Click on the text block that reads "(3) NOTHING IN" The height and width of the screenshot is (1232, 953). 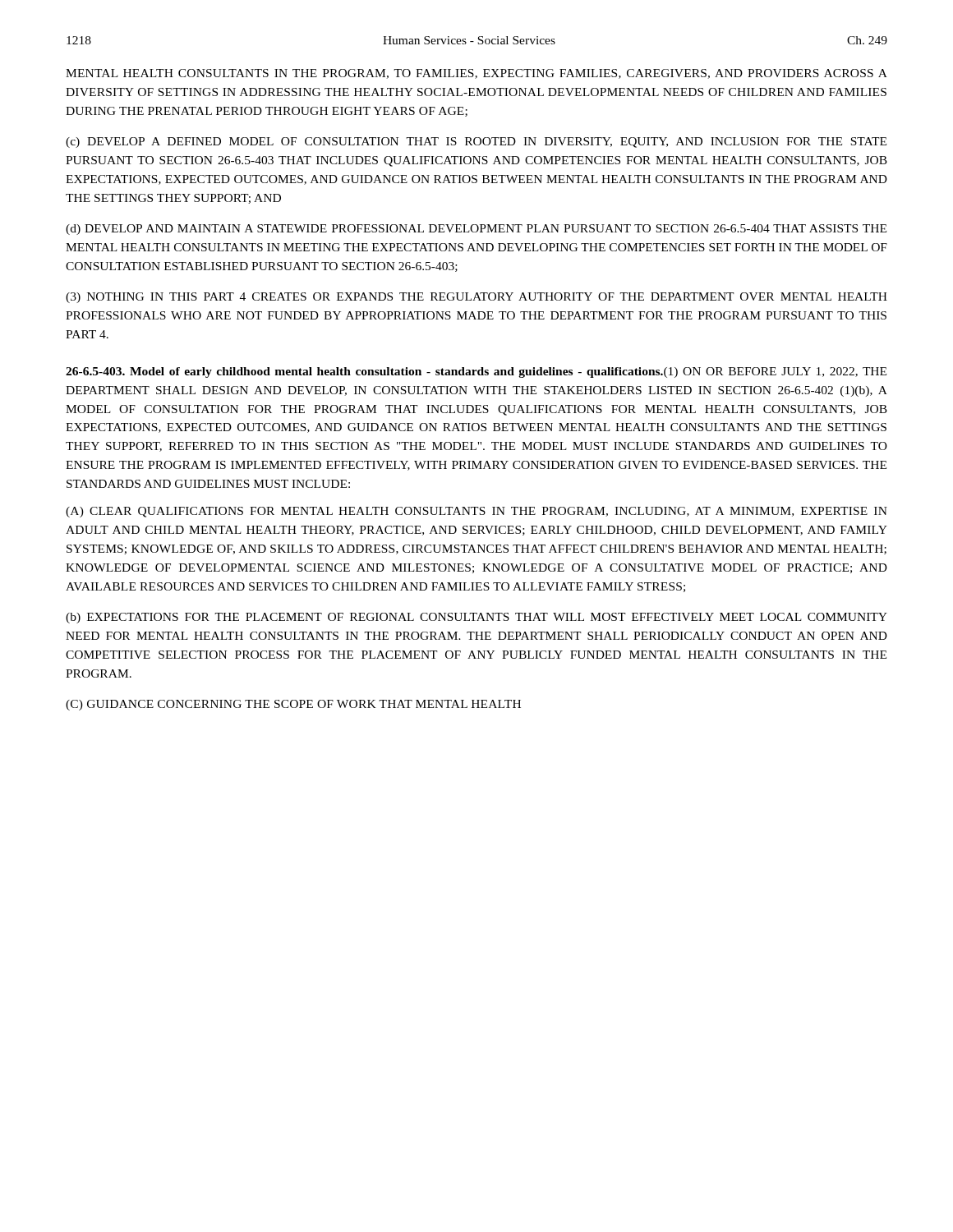tap(476, 315)
